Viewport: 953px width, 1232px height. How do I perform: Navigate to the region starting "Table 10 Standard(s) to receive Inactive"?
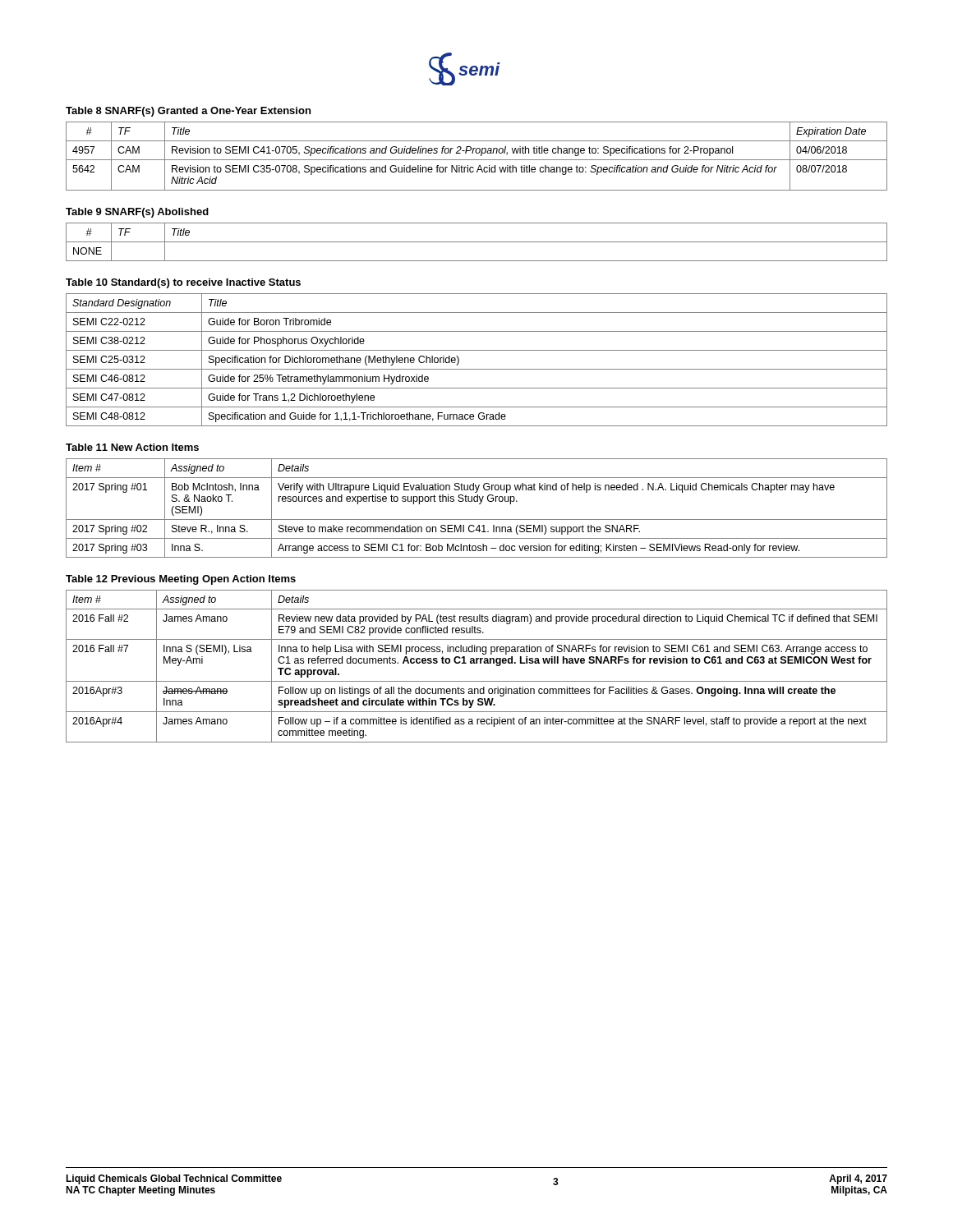[183, 282]
